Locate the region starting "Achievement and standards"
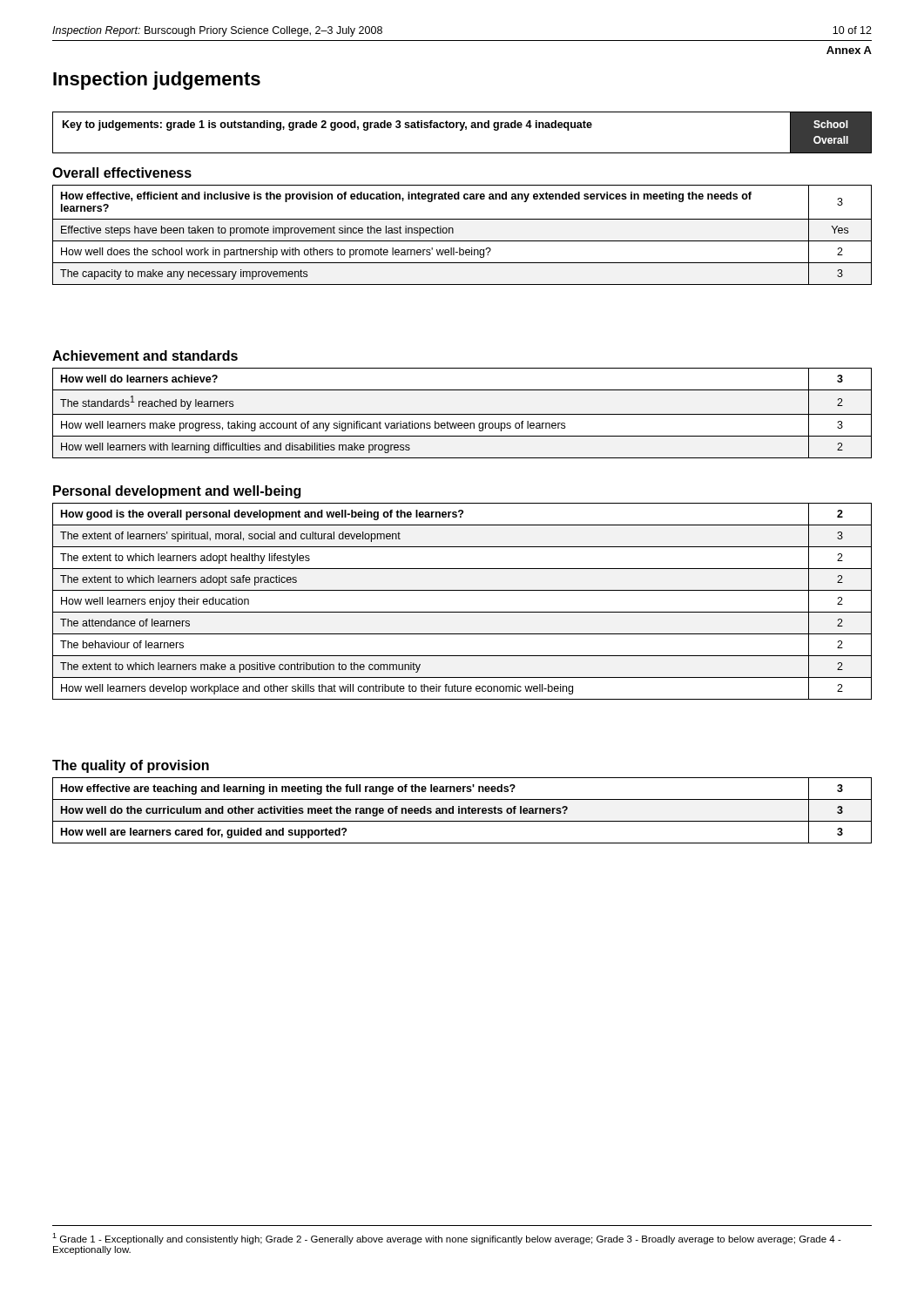924x1307 pixels. [x=145, y=356]
